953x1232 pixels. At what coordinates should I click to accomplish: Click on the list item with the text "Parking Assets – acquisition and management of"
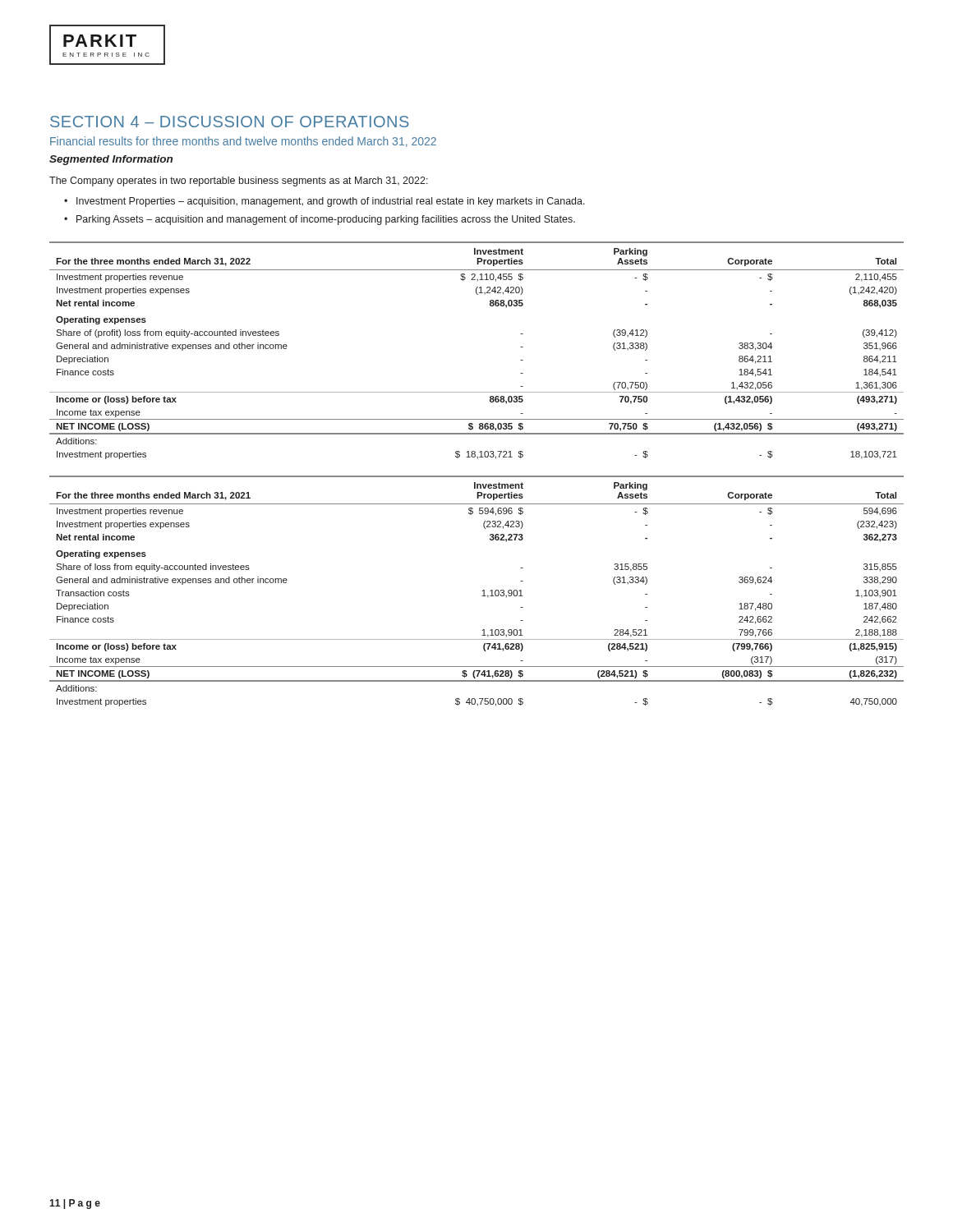pos(326,219)
